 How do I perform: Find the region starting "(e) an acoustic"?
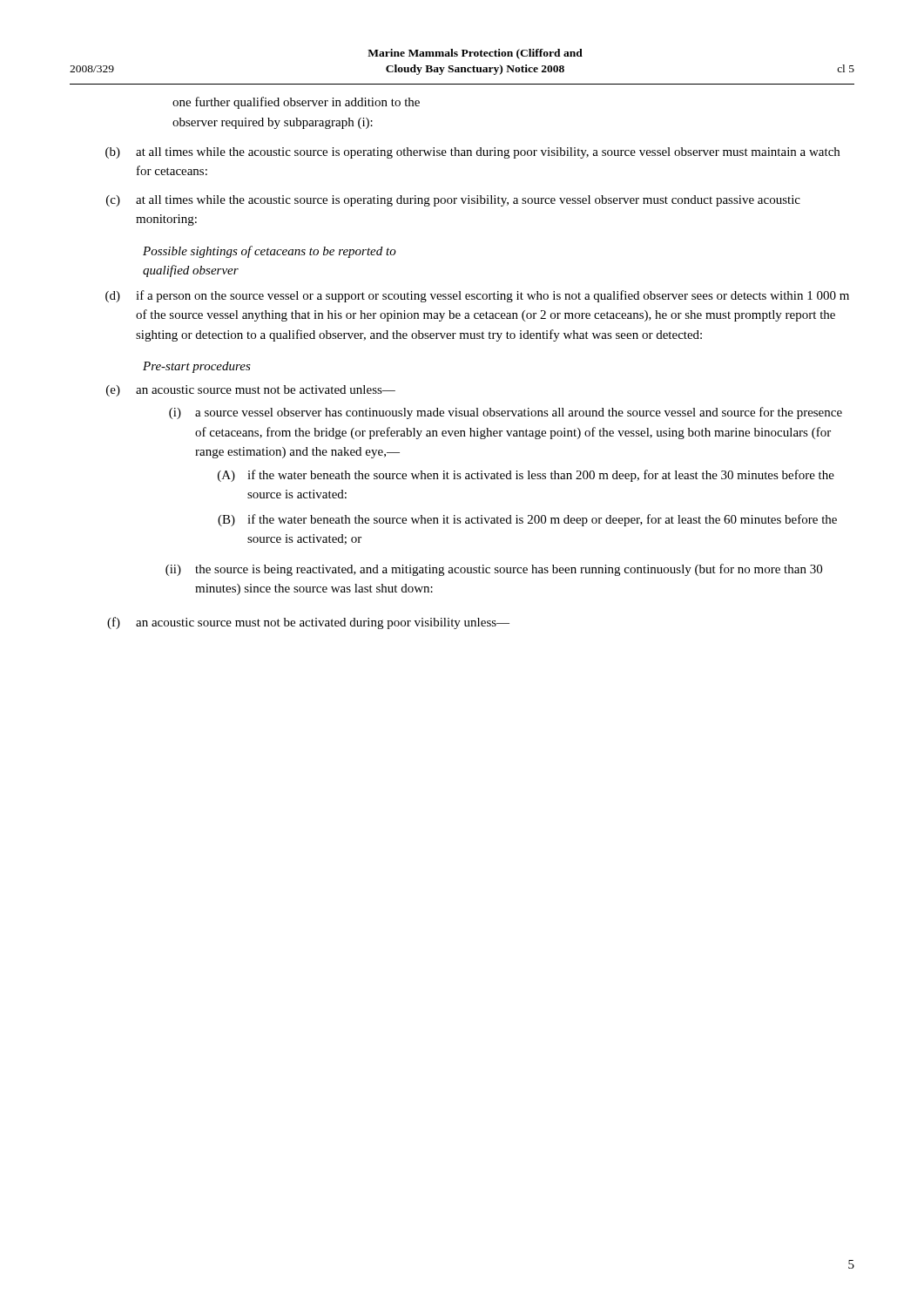pyautogui.click(x=251, y=391)
